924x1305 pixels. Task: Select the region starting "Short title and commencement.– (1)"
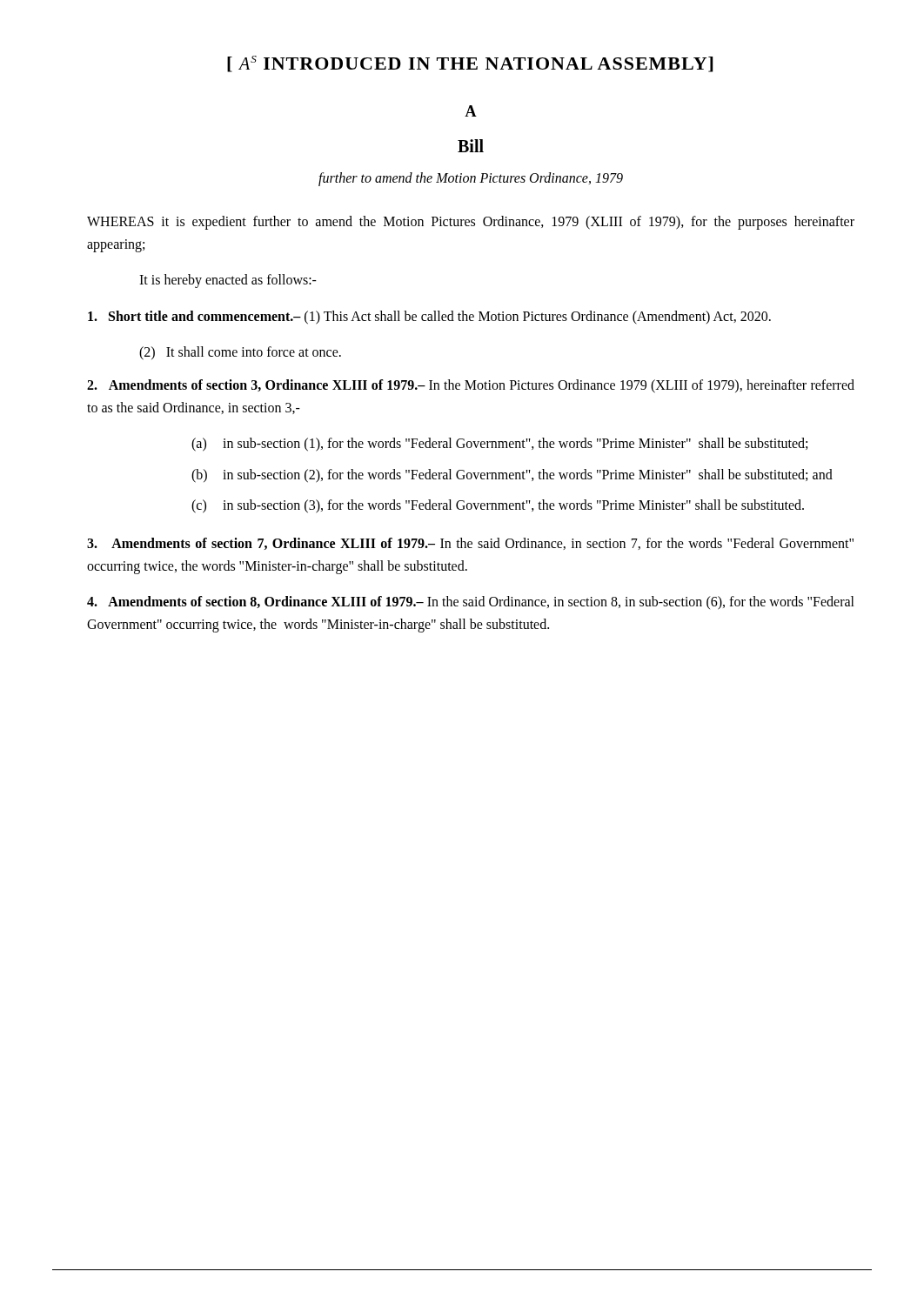point(429,316)
